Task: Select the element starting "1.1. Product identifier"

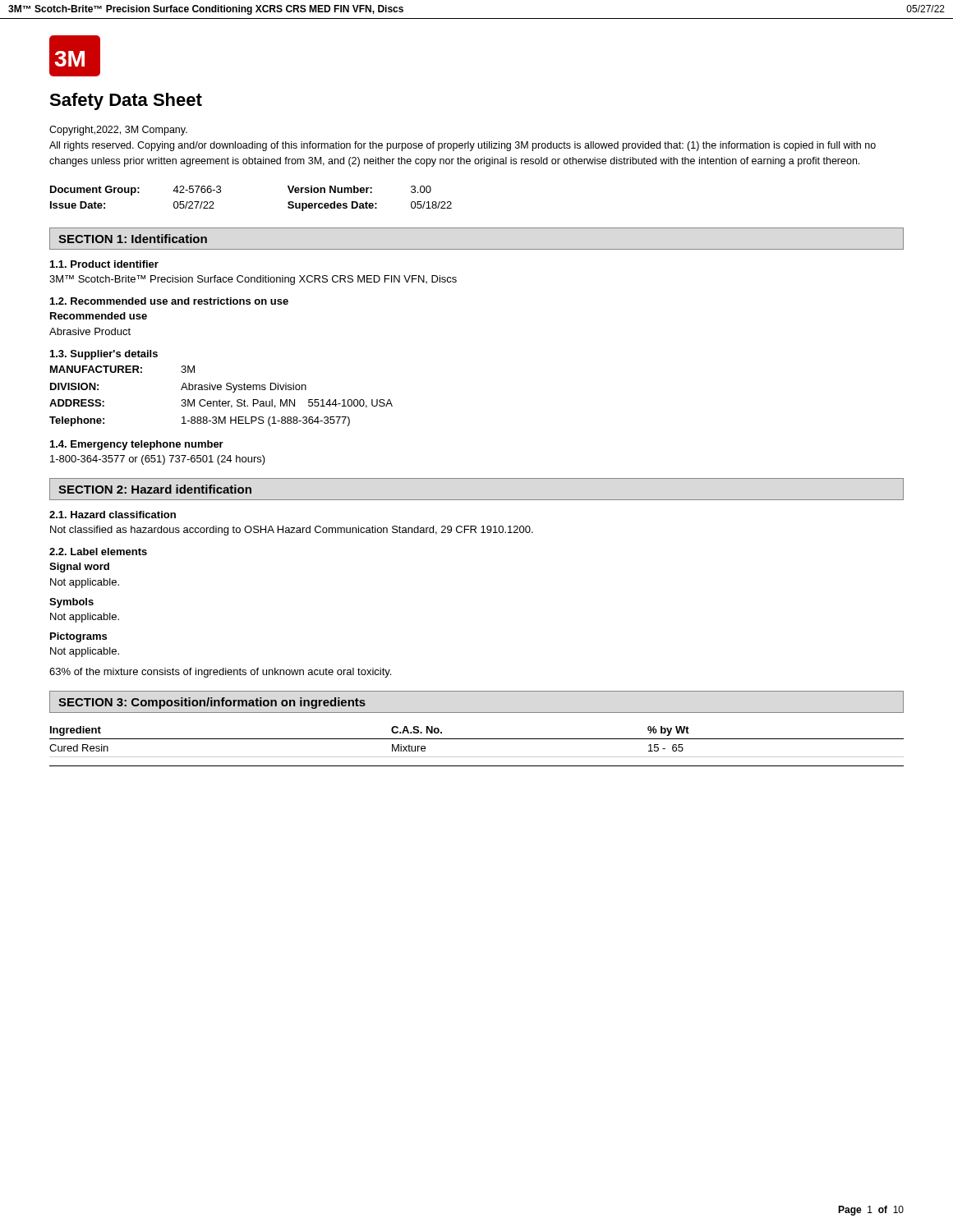Action: pos(104,264)
